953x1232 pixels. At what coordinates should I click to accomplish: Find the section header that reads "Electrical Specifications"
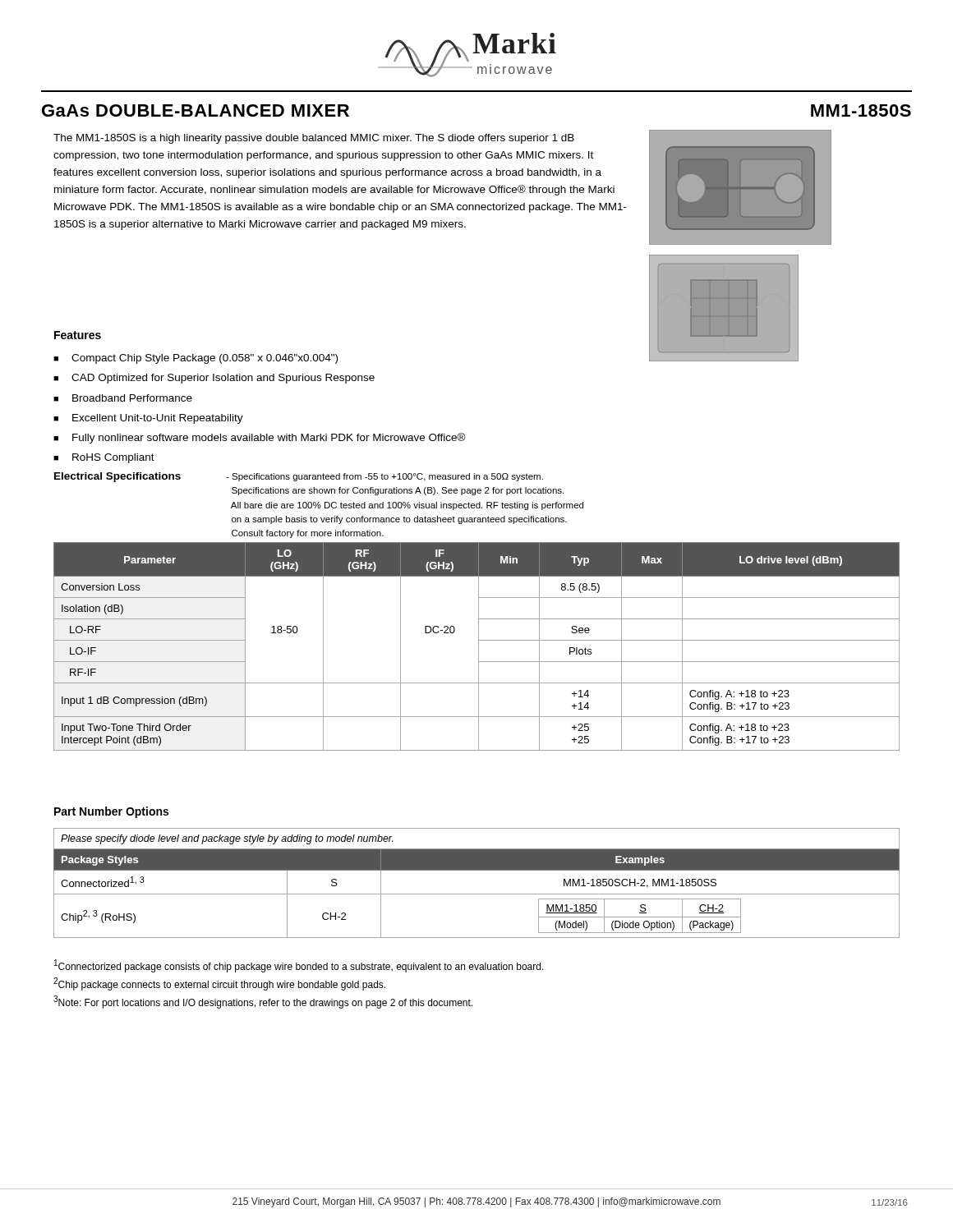click(x=117, y=476)
